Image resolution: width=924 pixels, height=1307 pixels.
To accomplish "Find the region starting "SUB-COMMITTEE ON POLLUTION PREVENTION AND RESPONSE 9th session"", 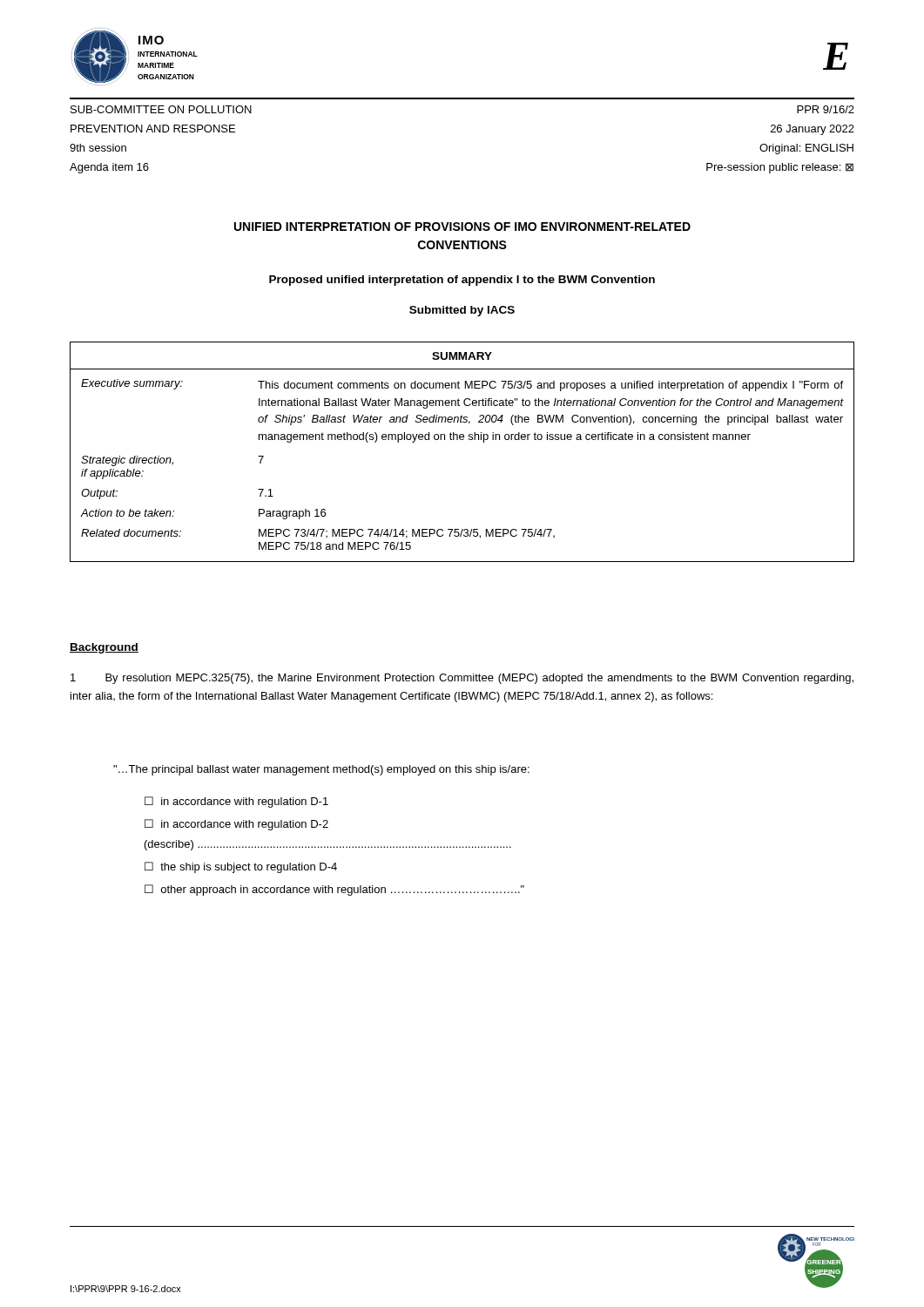I will click(x=161, y=138).
